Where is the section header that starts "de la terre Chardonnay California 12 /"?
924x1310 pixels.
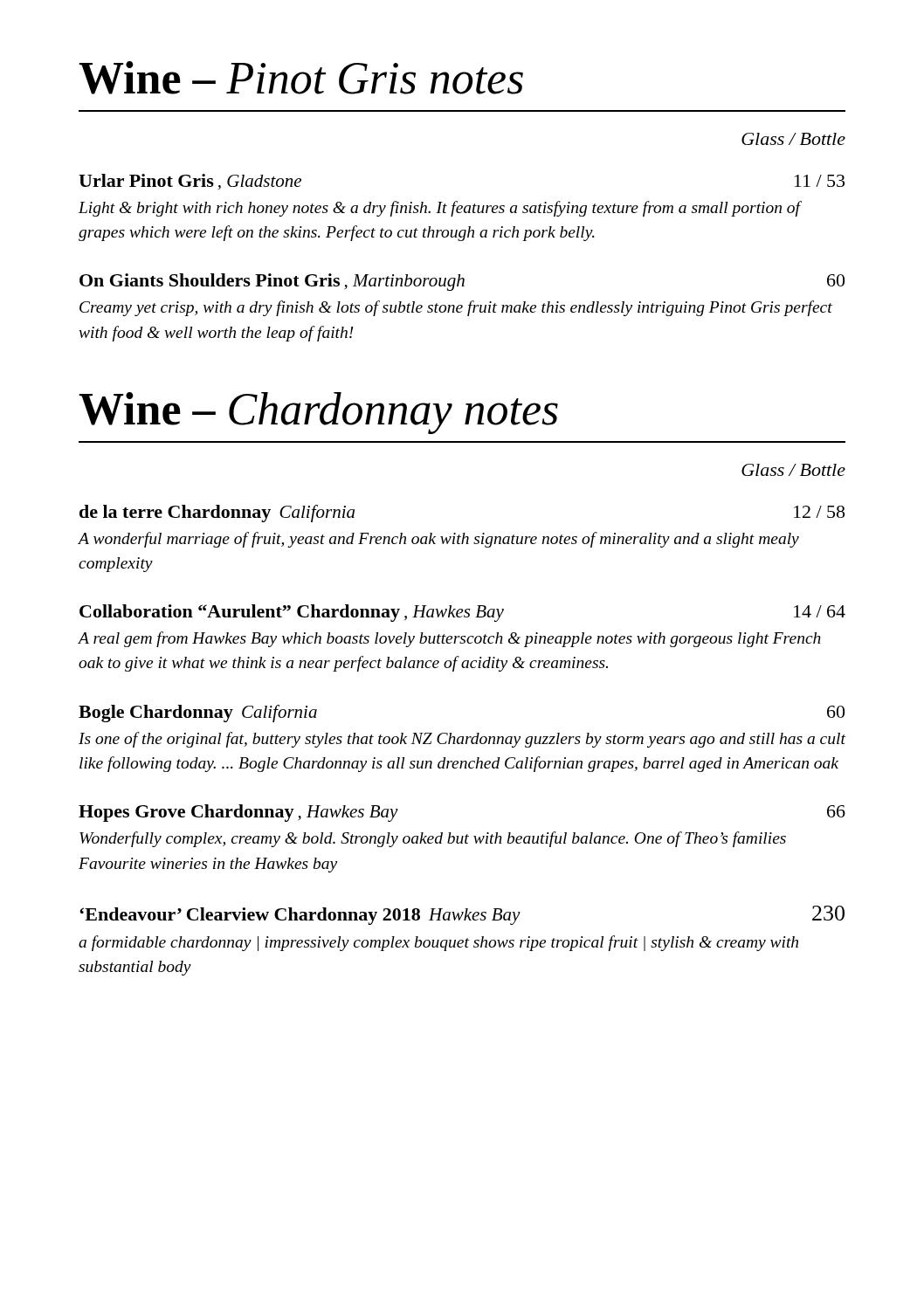[x=462, y=538]
